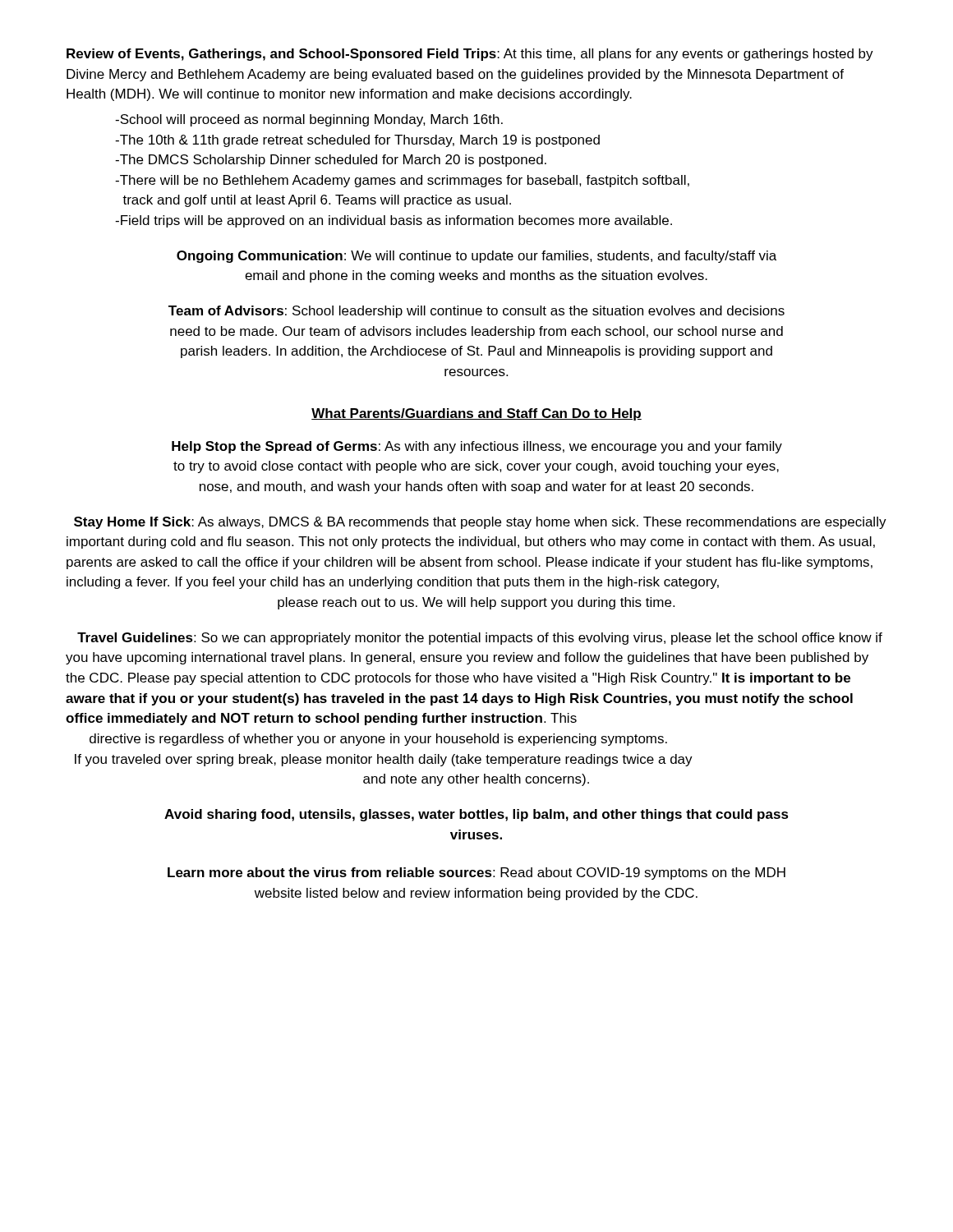Click on the passage starting "-The DMCS Scholarship Dinner"
Screen dimensions: 1232x953
pyautogui.click(x=331, y=160)
